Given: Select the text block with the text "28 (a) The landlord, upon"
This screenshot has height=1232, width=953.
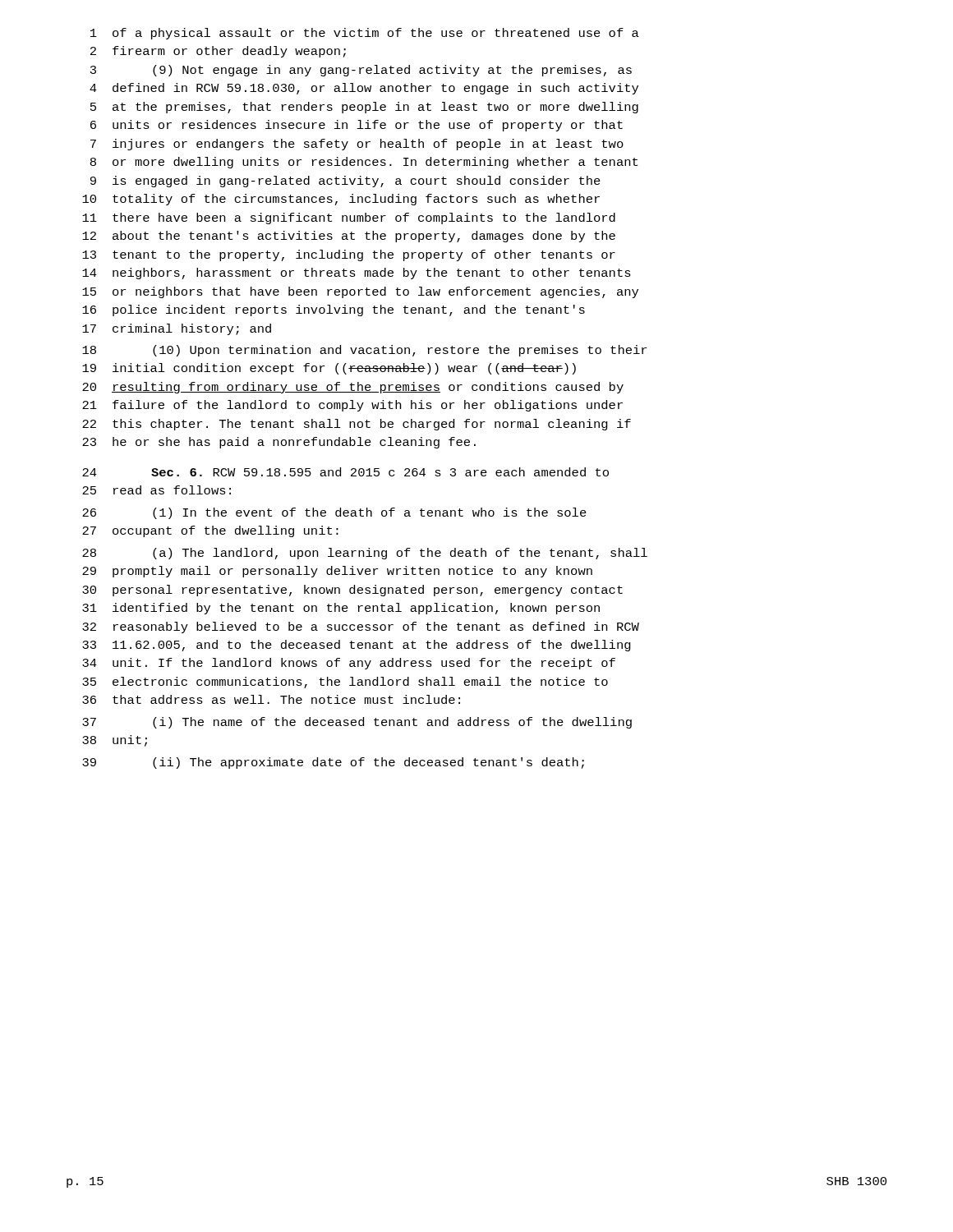Looking at the screenshot, I should pyautogui.click(x=476, y=554).
